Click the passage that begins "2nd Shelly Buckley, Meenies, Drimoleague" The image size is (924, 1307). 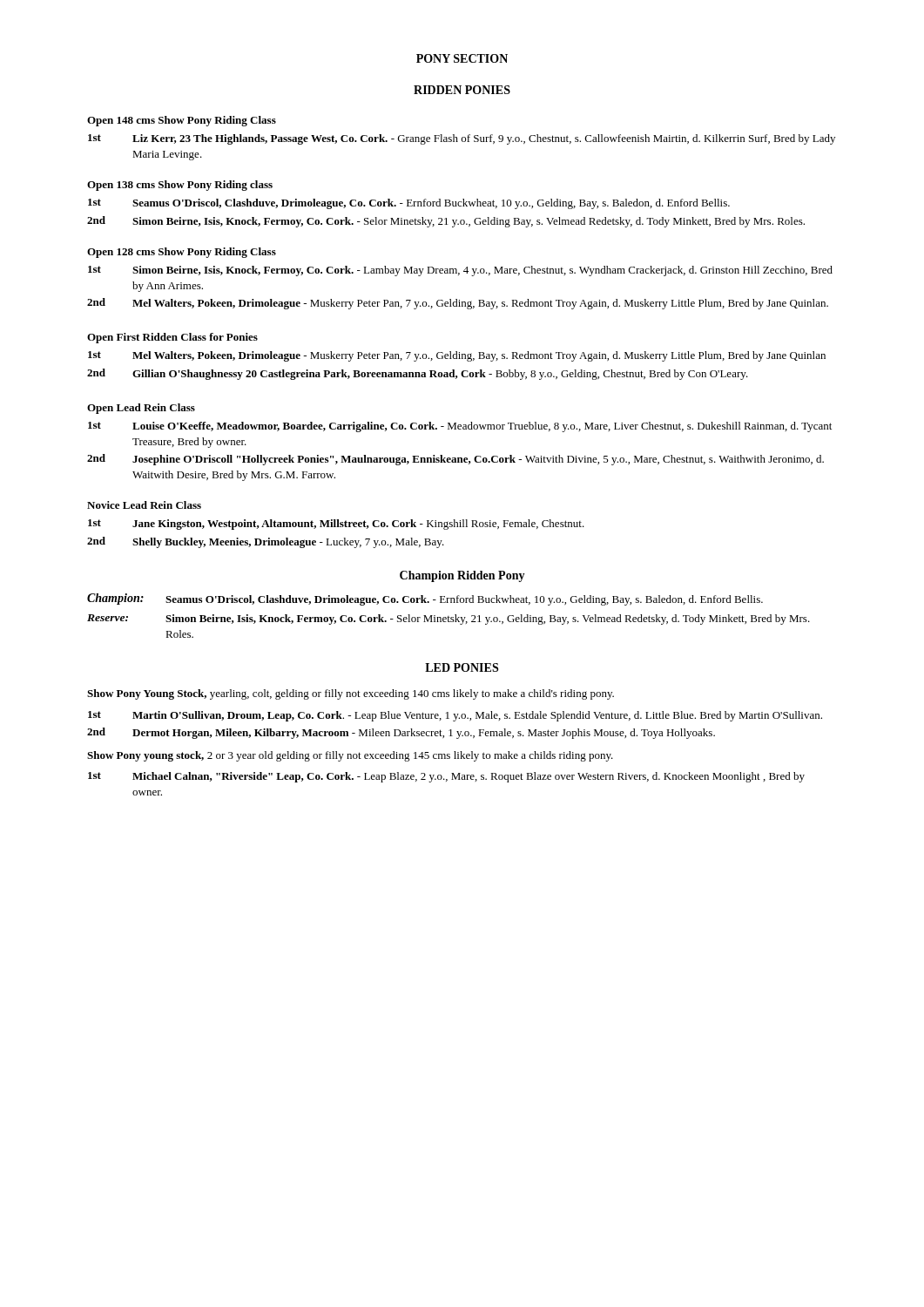coord(266,542)
